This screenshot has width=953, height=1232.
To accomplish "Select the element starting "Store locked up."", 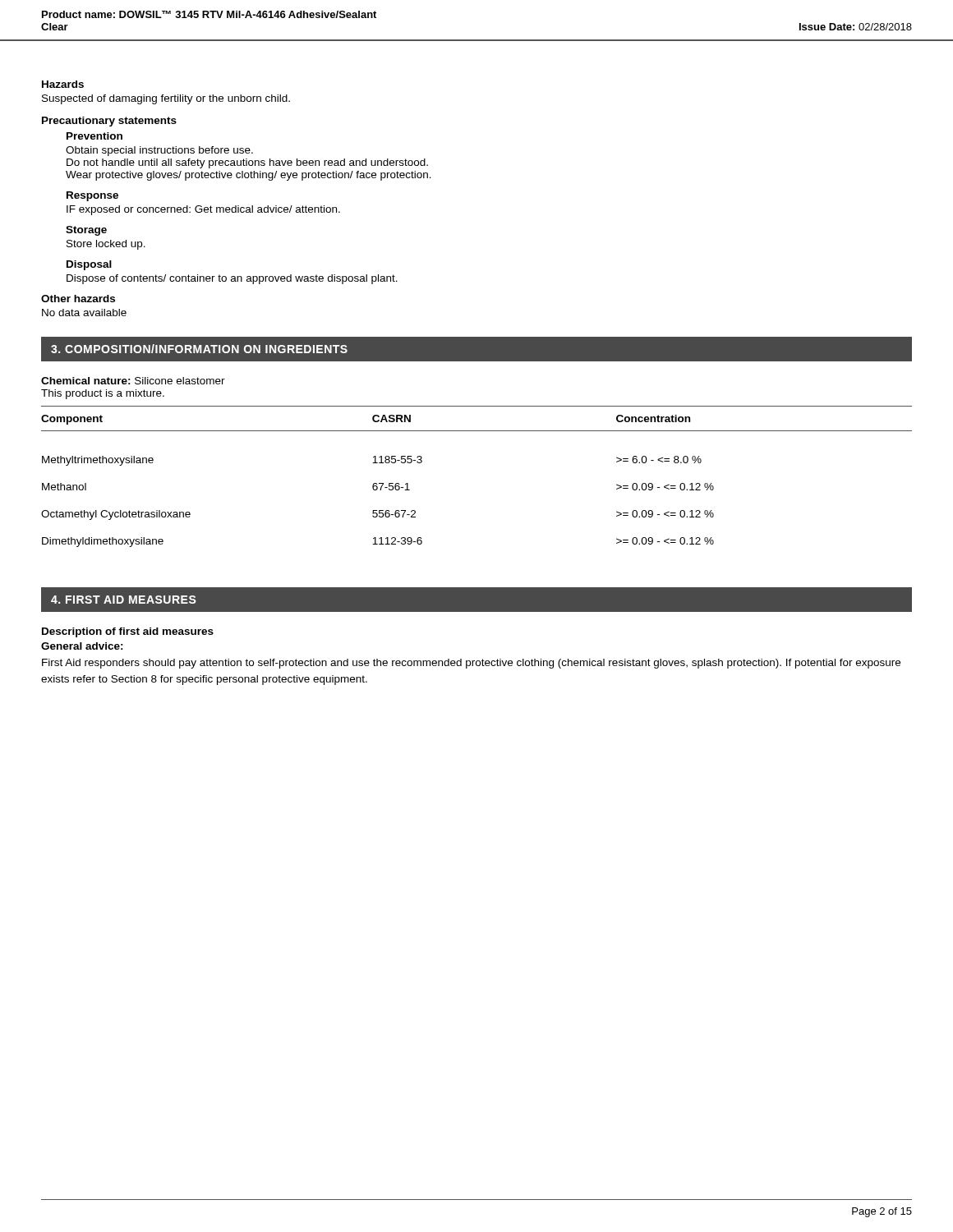I will pos(106,244).
